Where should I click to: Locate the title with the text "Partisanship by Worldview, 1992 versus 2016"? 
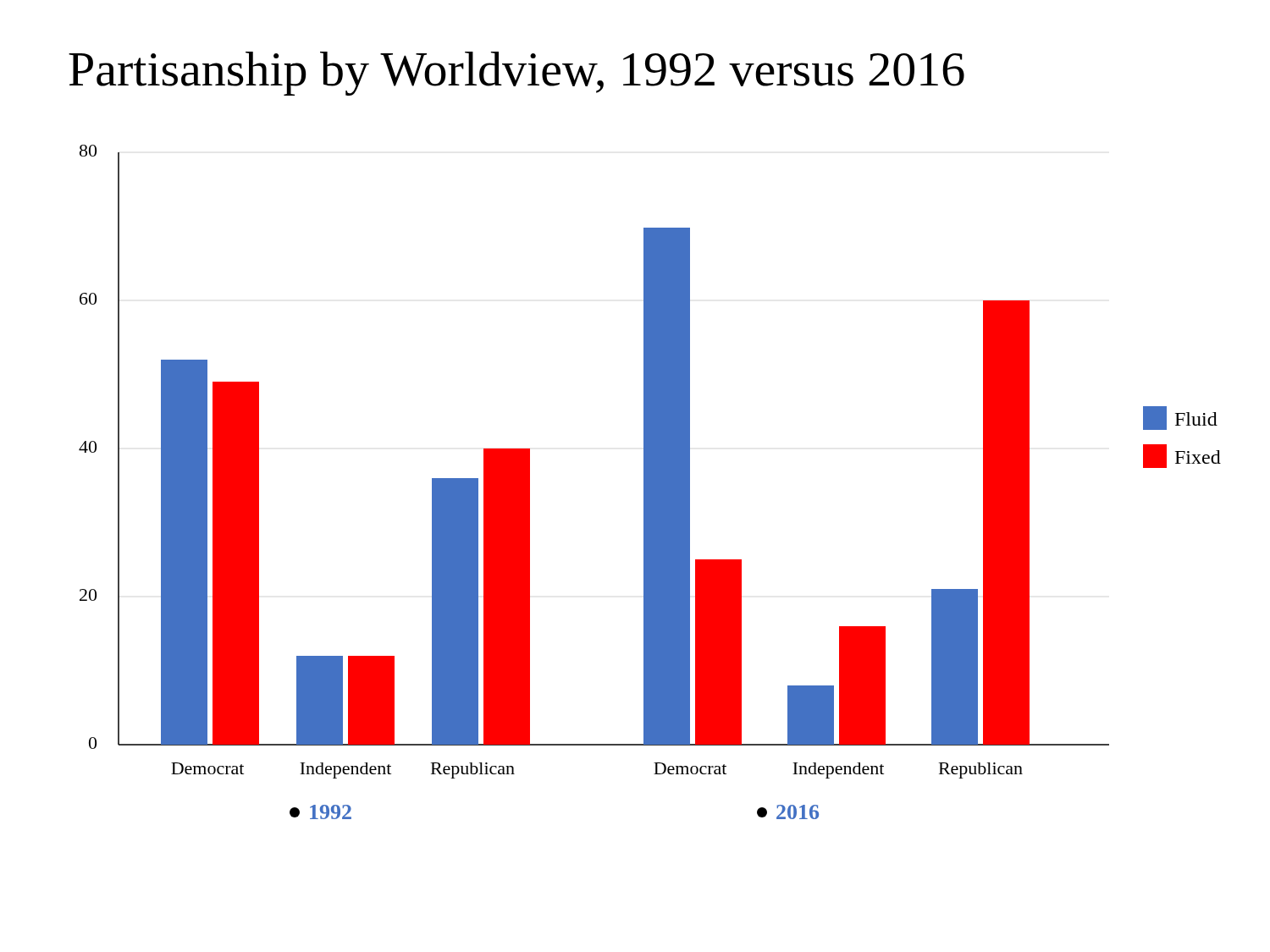click(x=517, y=69)
